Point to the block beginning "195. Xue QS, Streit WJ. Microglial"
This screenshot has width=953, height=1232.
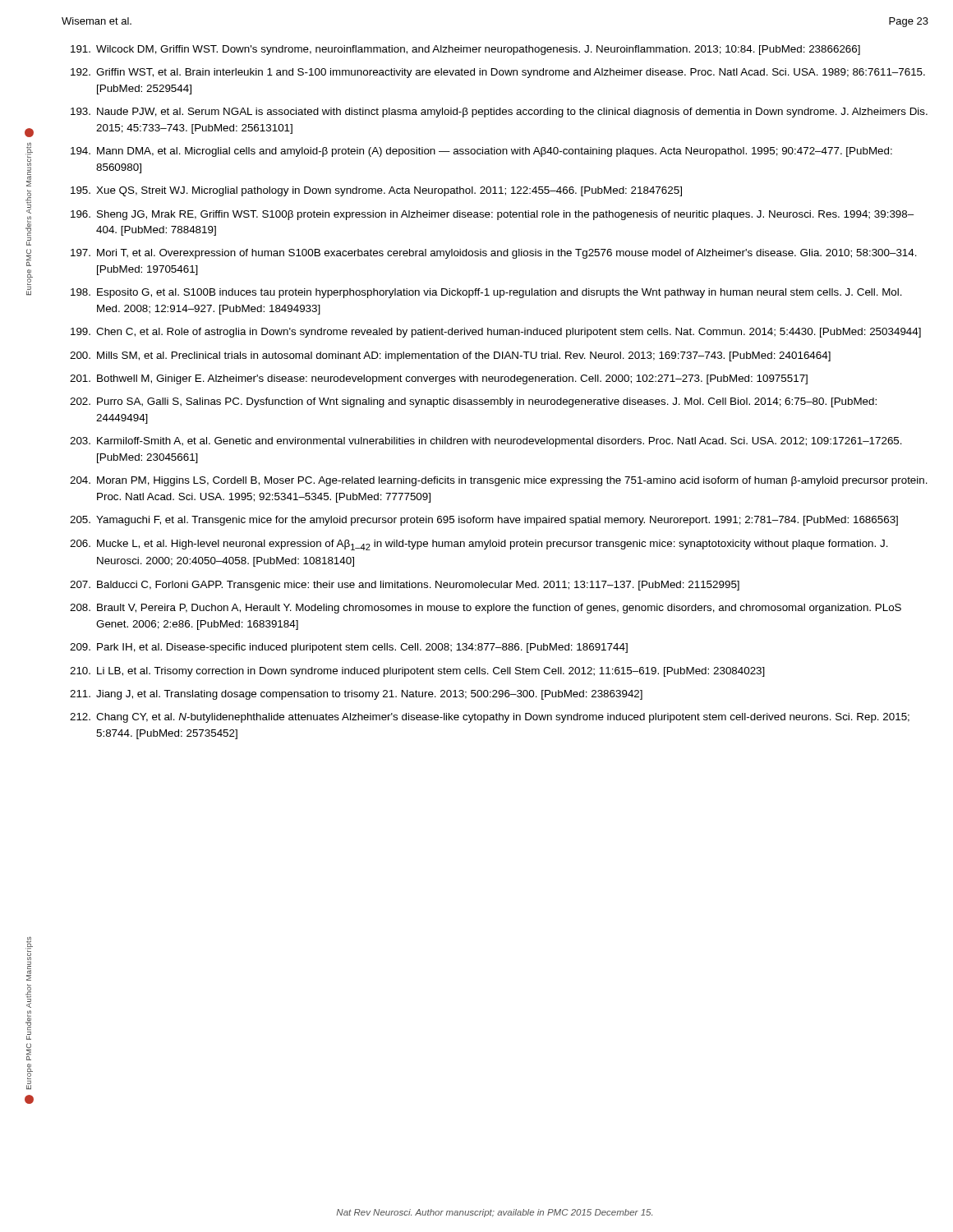point(495,190)
